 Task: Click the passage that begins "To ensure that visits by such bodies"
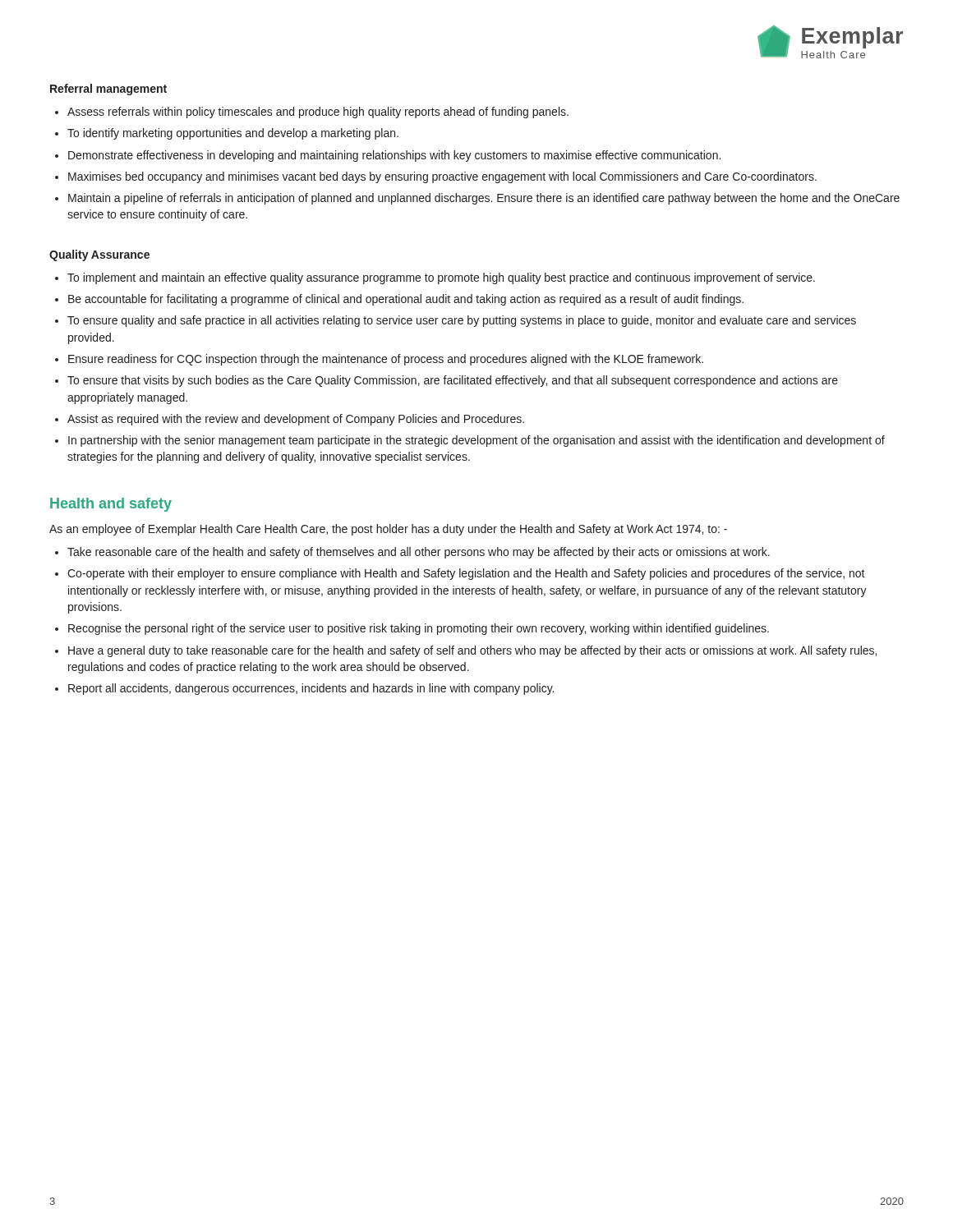pos(453,389)
